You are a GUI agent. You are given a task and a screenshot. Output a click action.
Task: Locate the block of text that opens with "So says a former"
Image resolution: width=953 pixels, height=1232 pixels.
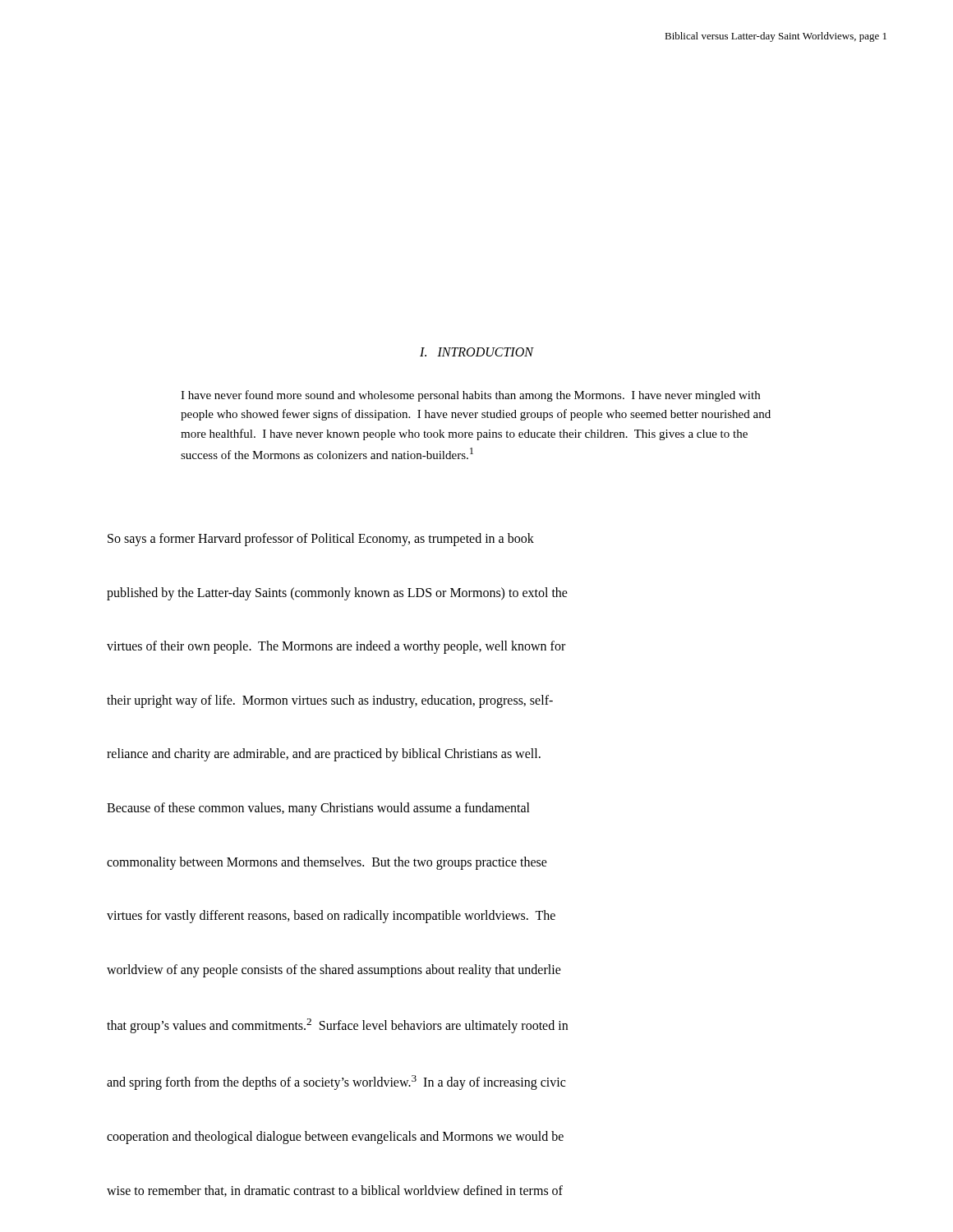[x=338, y=864]
